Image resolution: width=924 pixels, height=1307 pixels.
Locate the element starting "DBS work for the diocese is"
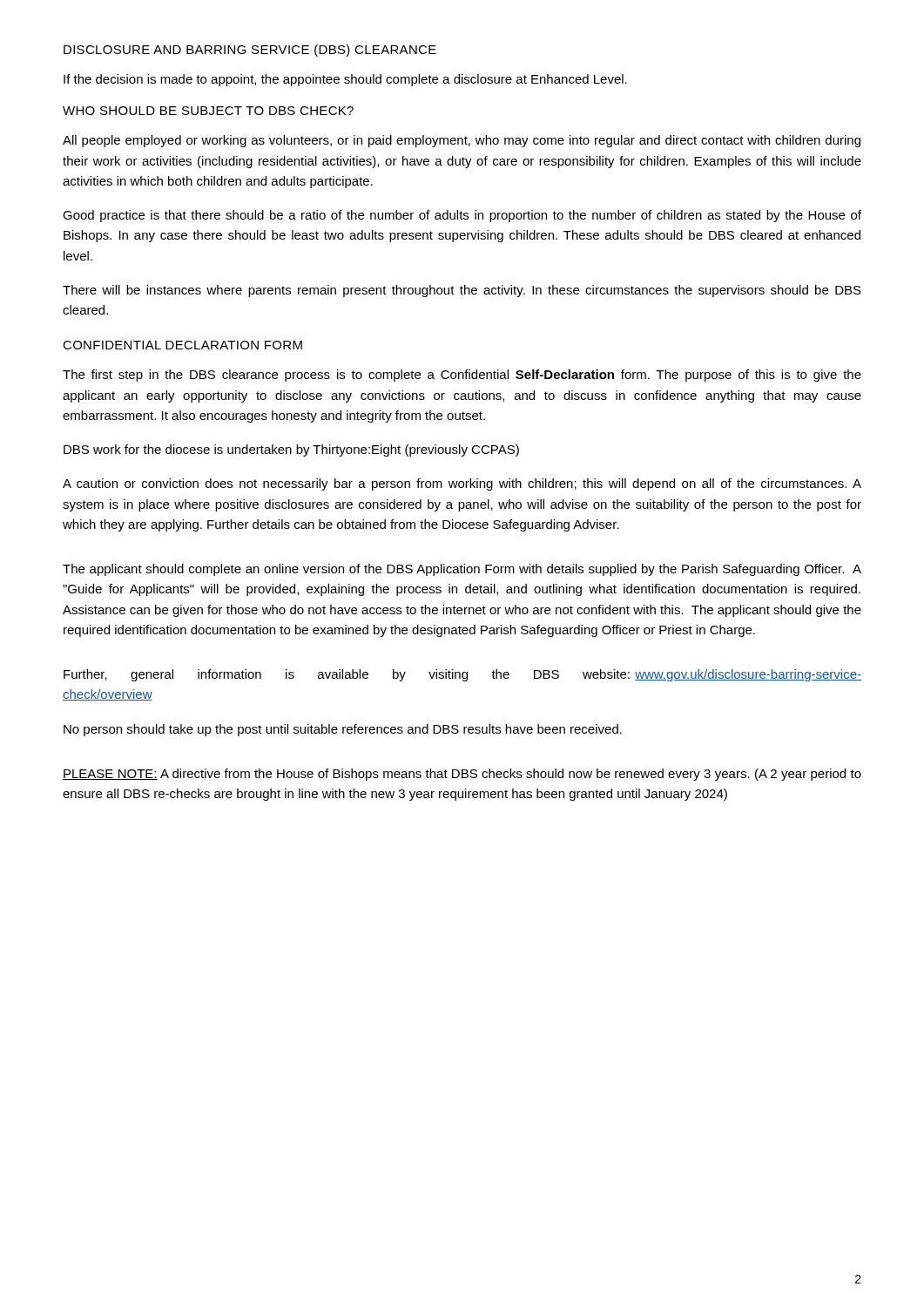(291, 449)
